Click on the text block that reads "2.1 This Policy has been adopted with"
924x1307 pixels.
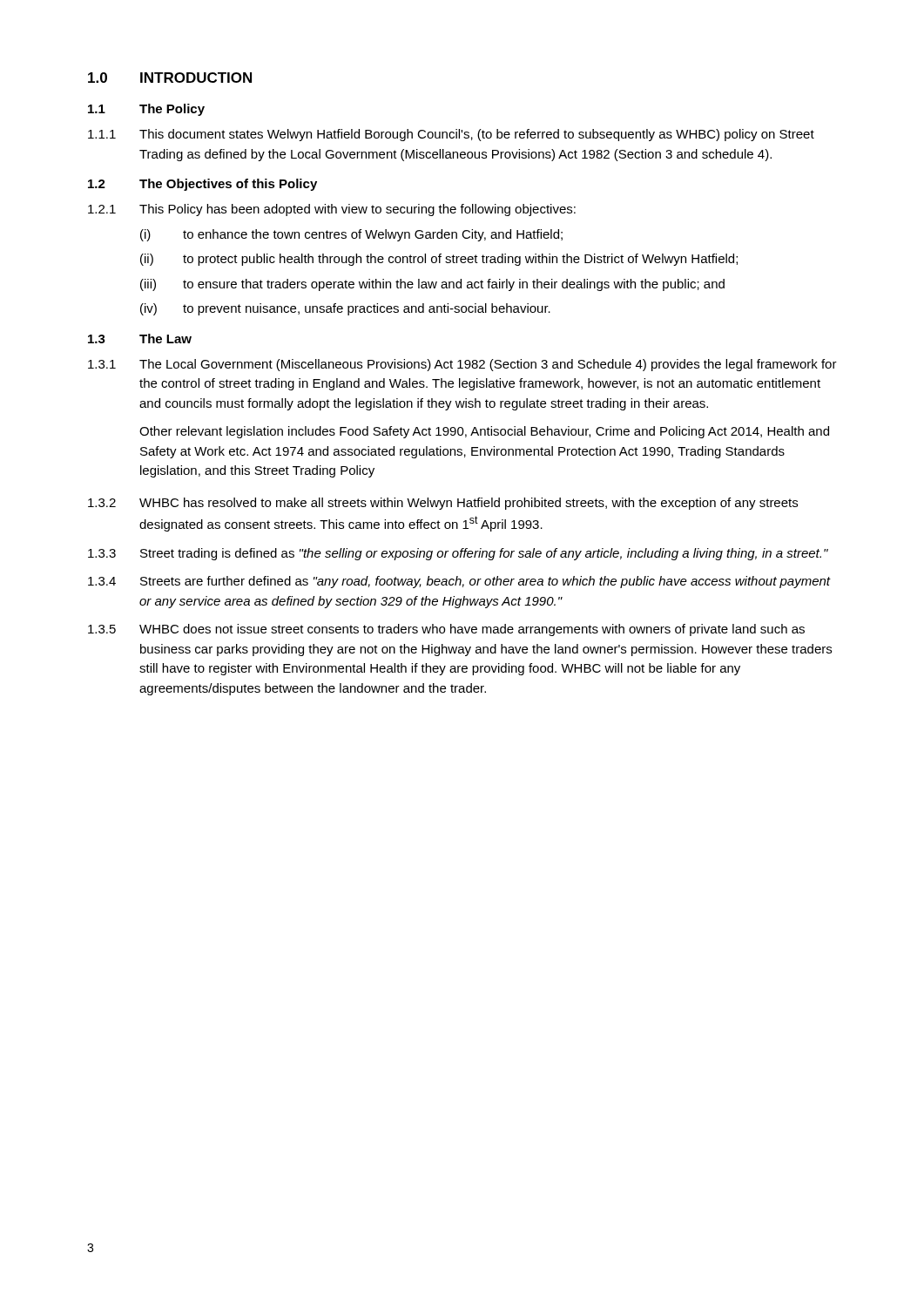pos(462,209)
